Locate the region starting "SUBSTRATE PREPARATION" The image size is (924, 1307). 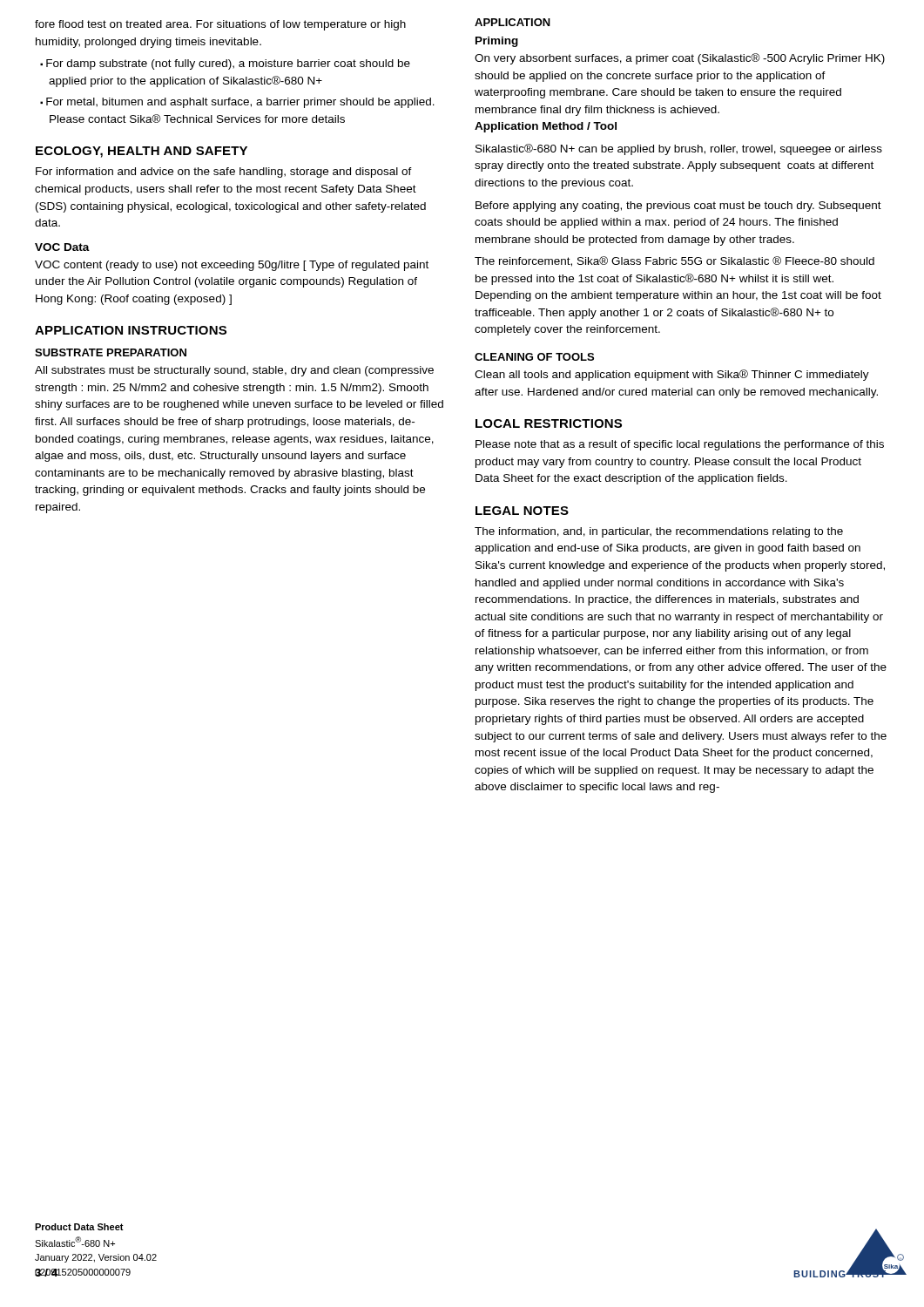111,353
